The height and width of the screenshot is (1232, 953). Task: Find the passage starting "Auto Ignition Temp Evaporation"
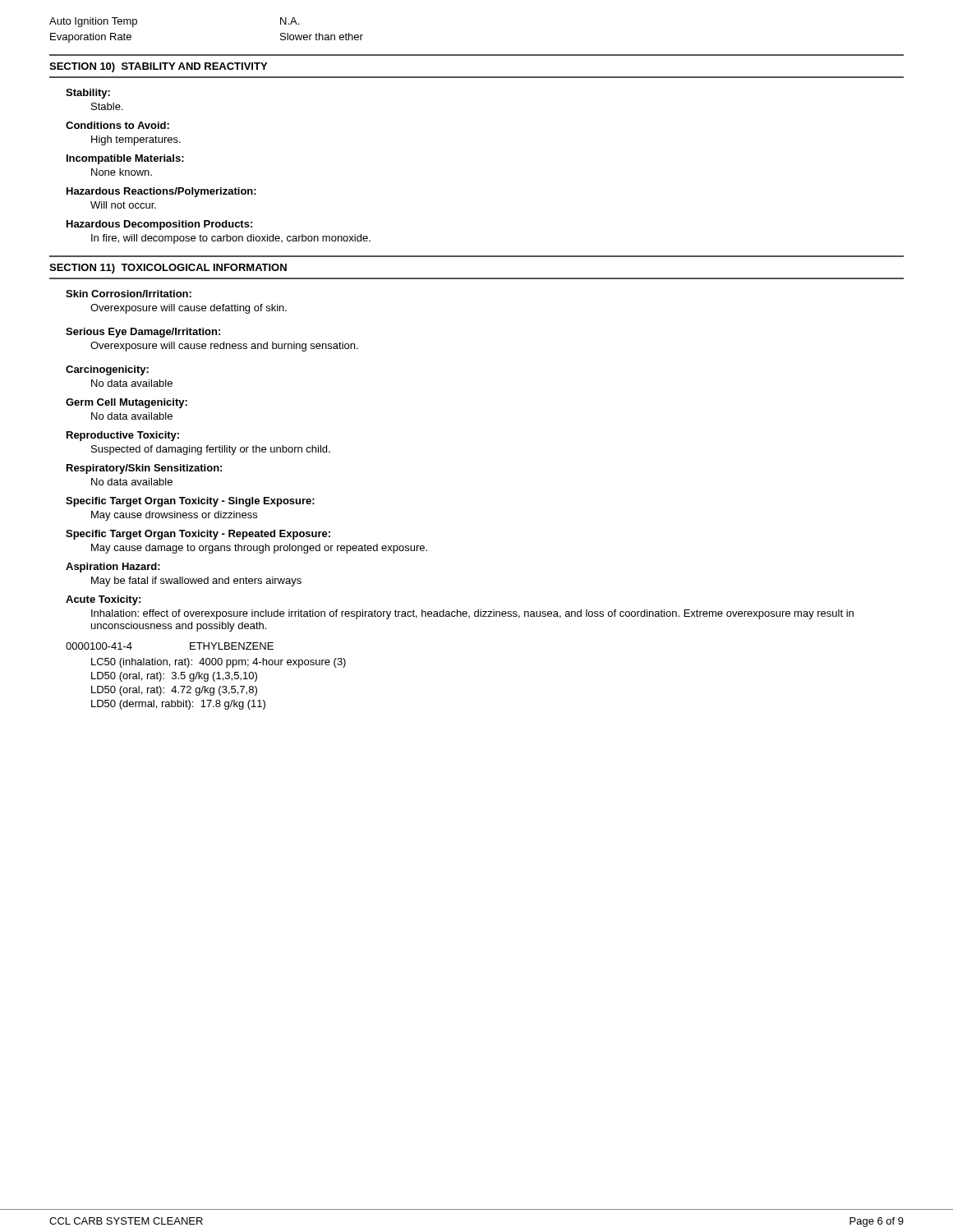pyautogui.click(x=329, y=30)
